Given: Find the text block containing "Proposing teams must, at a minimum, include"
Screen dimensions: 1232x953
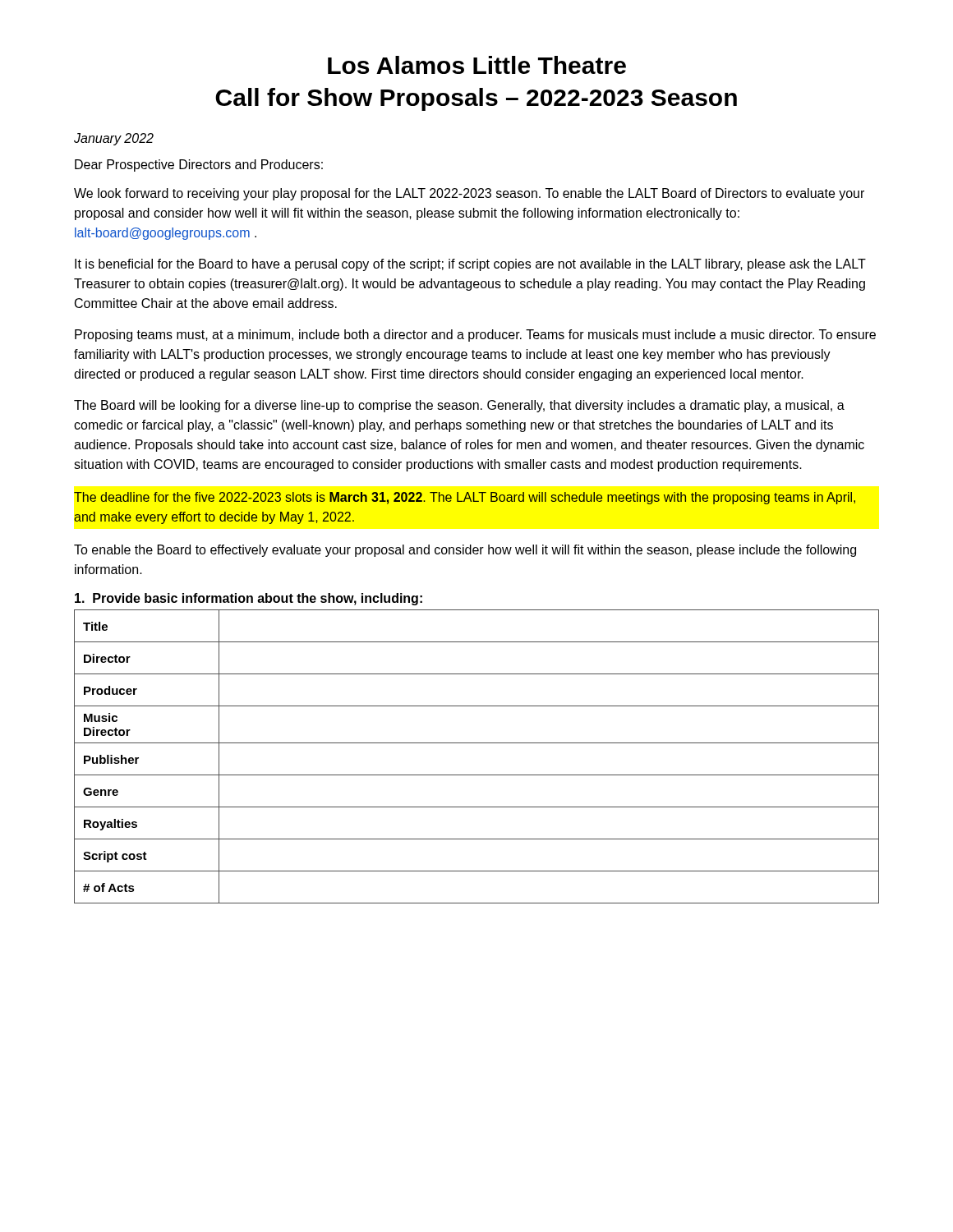Looking at the screenshot, I should pos(475,354).
